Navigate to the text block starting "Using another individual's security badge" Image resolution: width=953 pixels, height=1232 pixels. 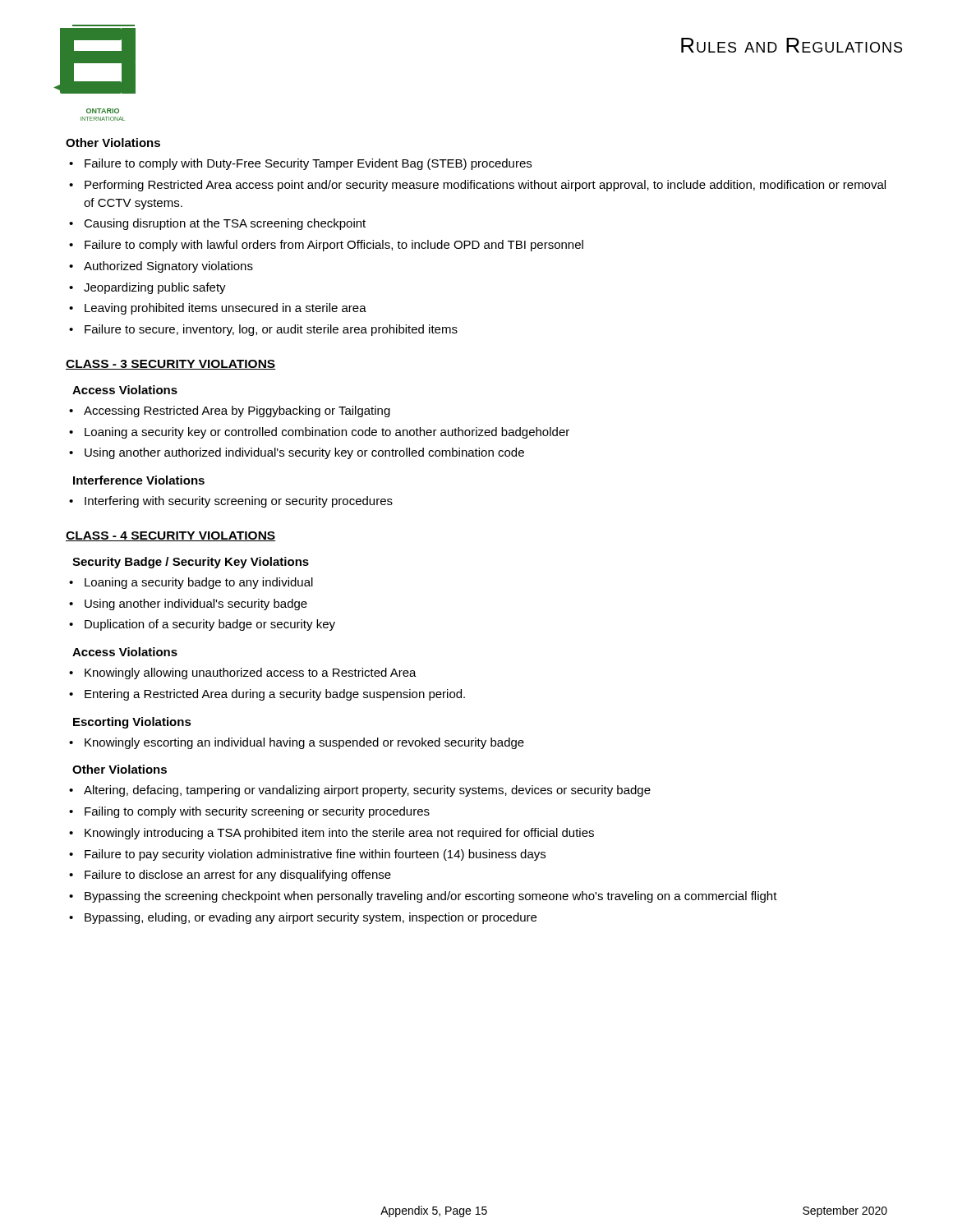pos(196,603)
